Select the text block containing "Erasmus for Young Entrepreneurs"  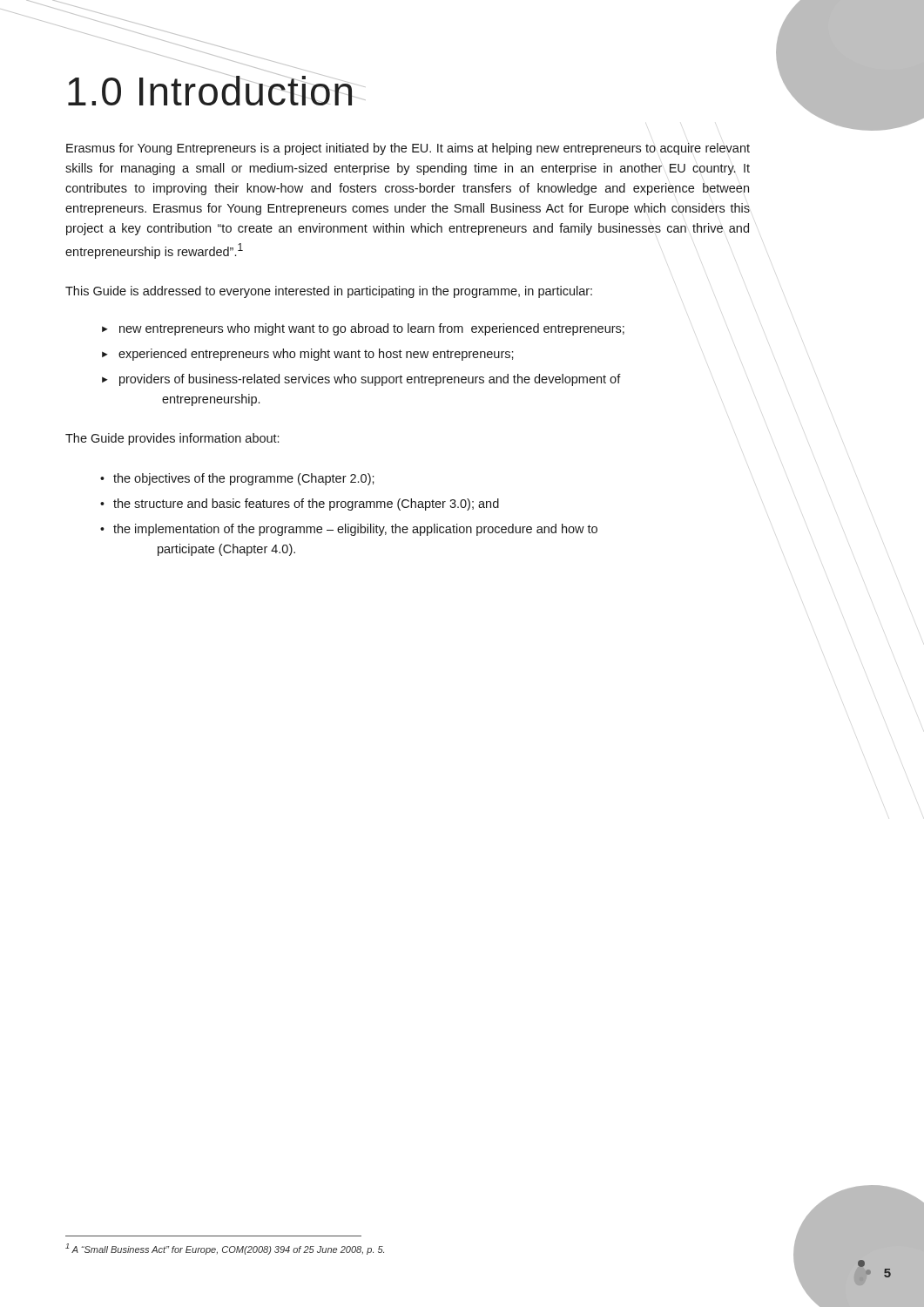click(408, 200)
